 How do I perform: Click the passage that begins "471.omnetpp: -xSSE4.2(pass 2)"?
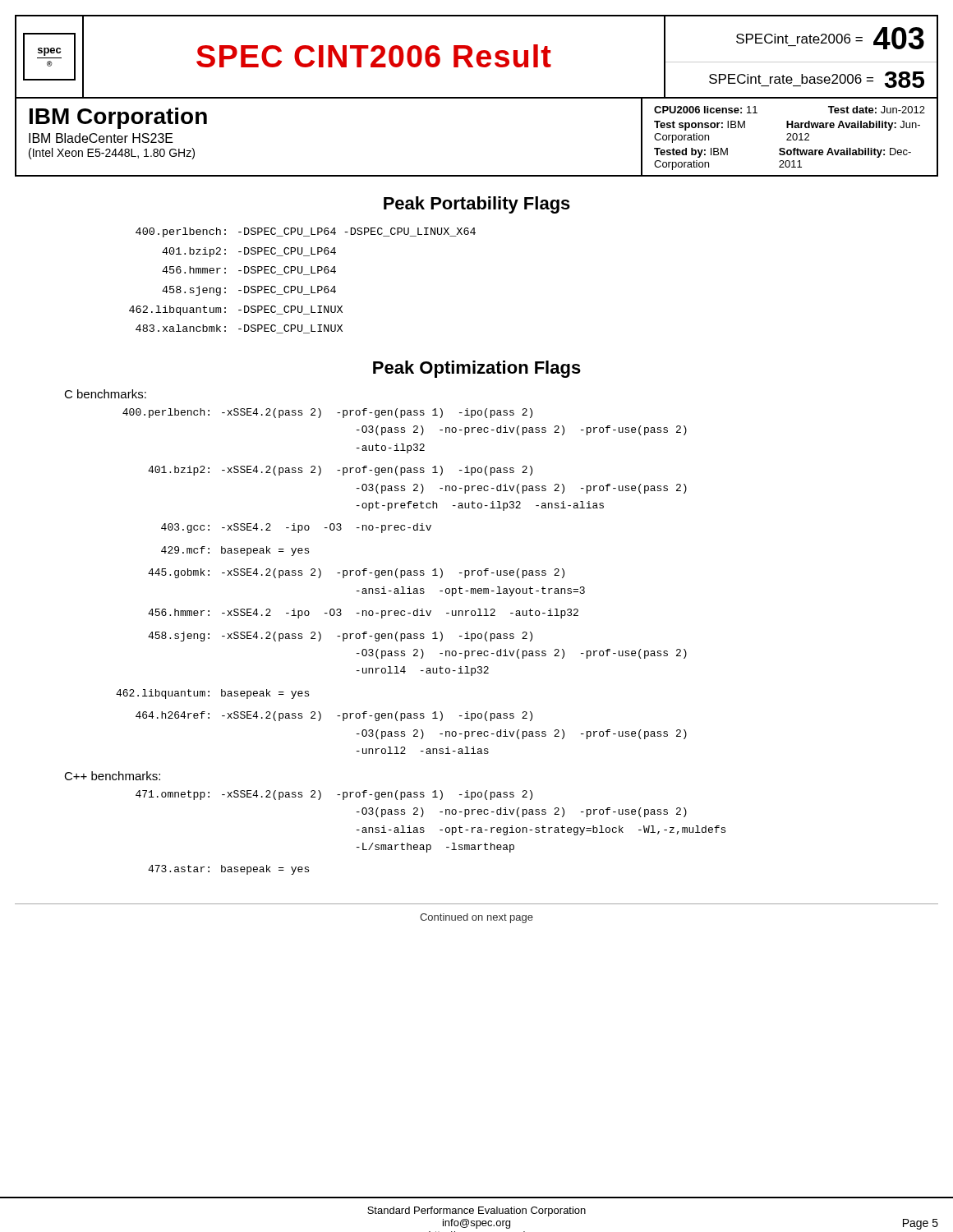click(387, 821)
